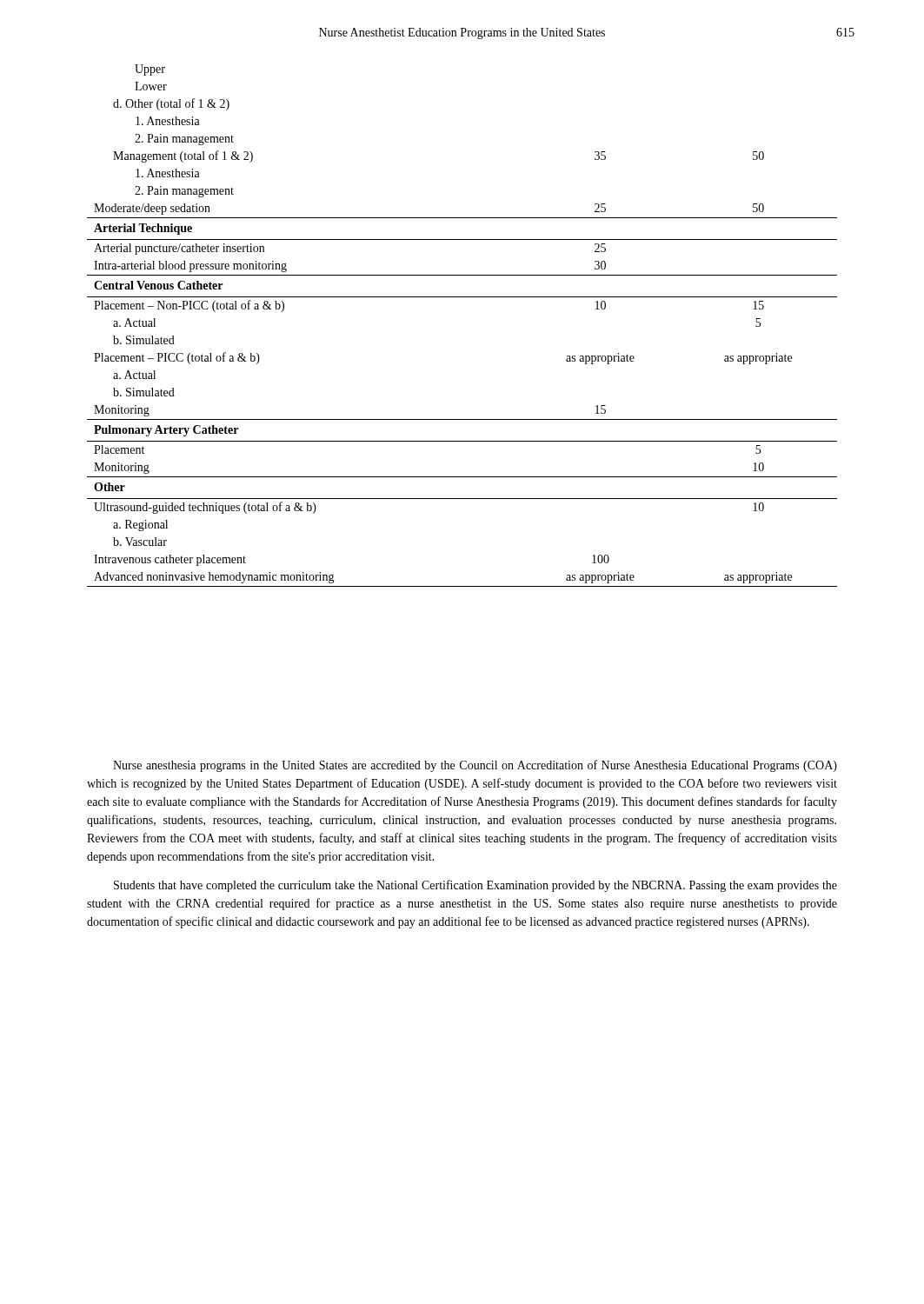
Task: Select the table that reads "as appropriate"
Action: click(x=462, y=324)
